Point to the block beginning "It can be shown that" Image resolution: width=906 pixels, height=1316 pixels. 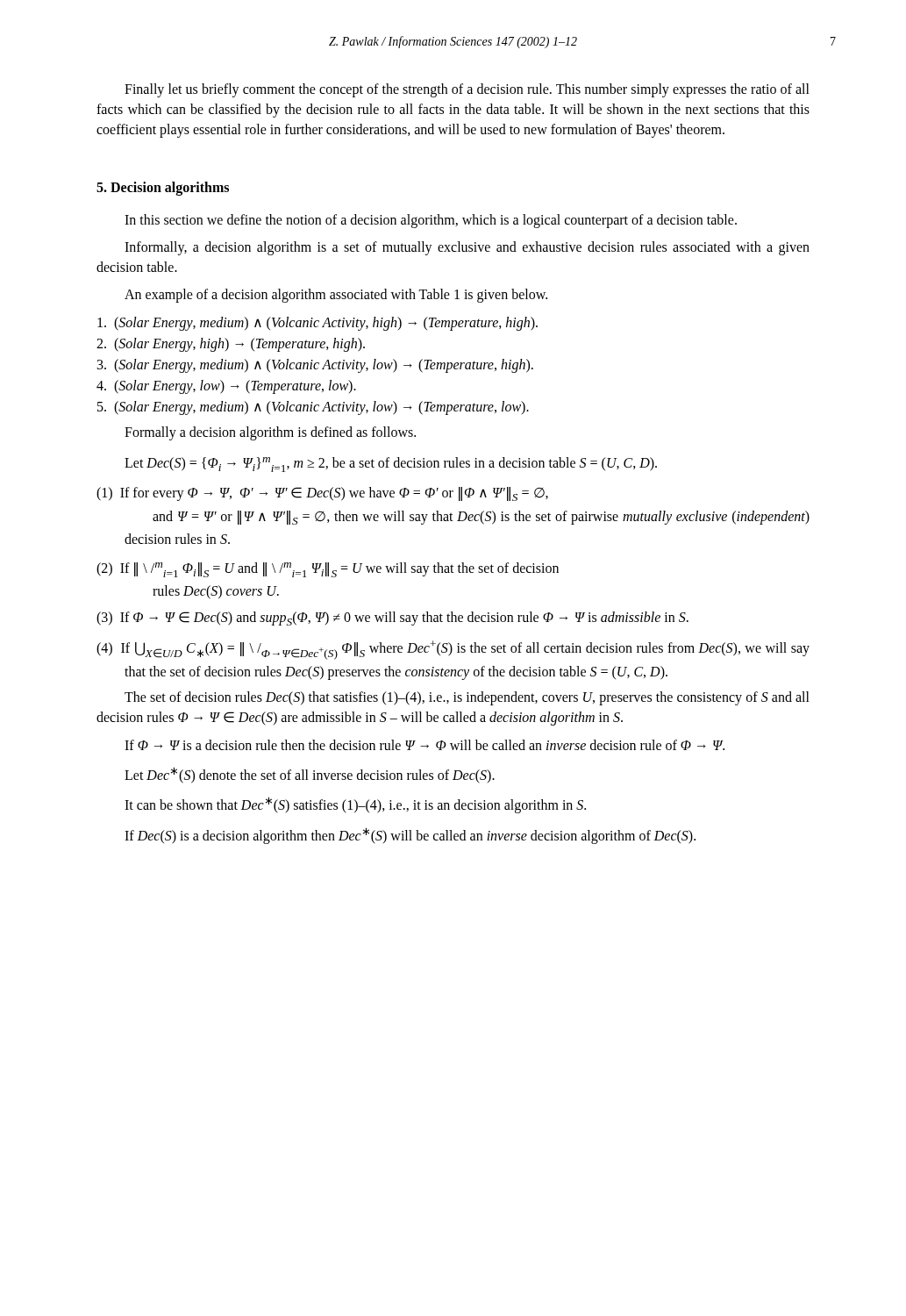(356, 804)
